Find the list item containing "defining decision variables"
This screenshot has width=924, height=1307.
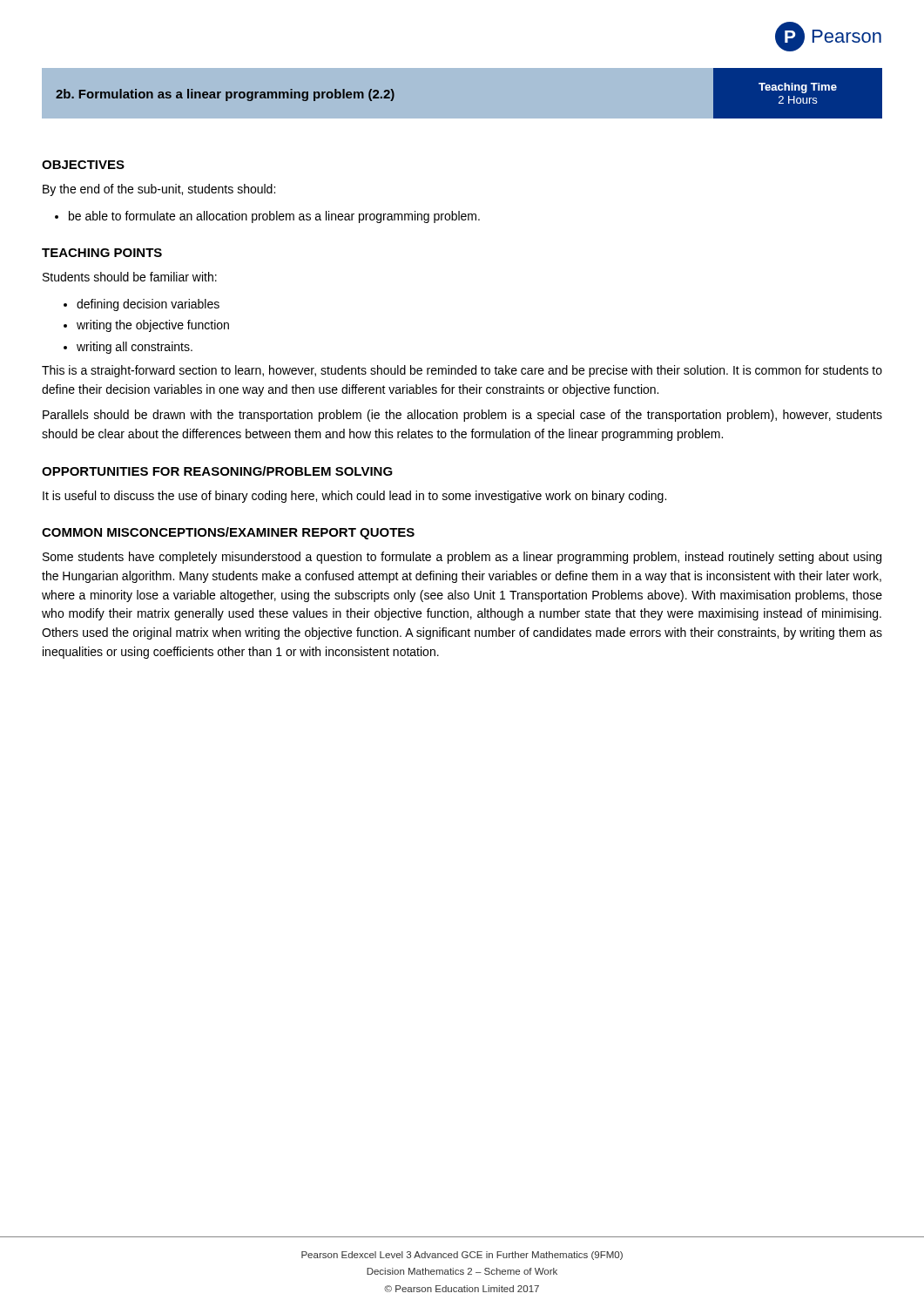pyautogui.click(x=148, y=304)
